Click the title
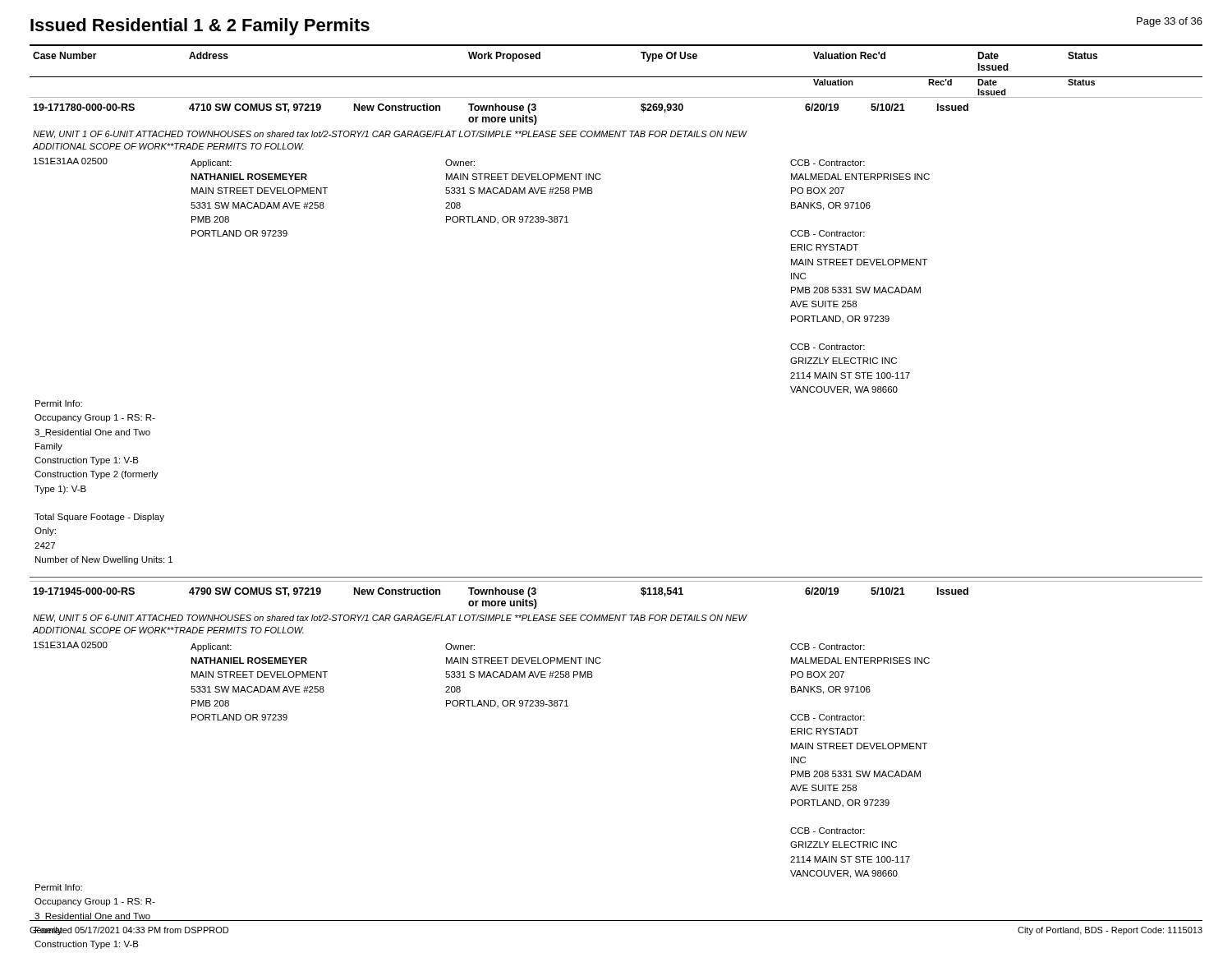The width and height of the screenshot is (1232, 953). click(x=200, y=25)
